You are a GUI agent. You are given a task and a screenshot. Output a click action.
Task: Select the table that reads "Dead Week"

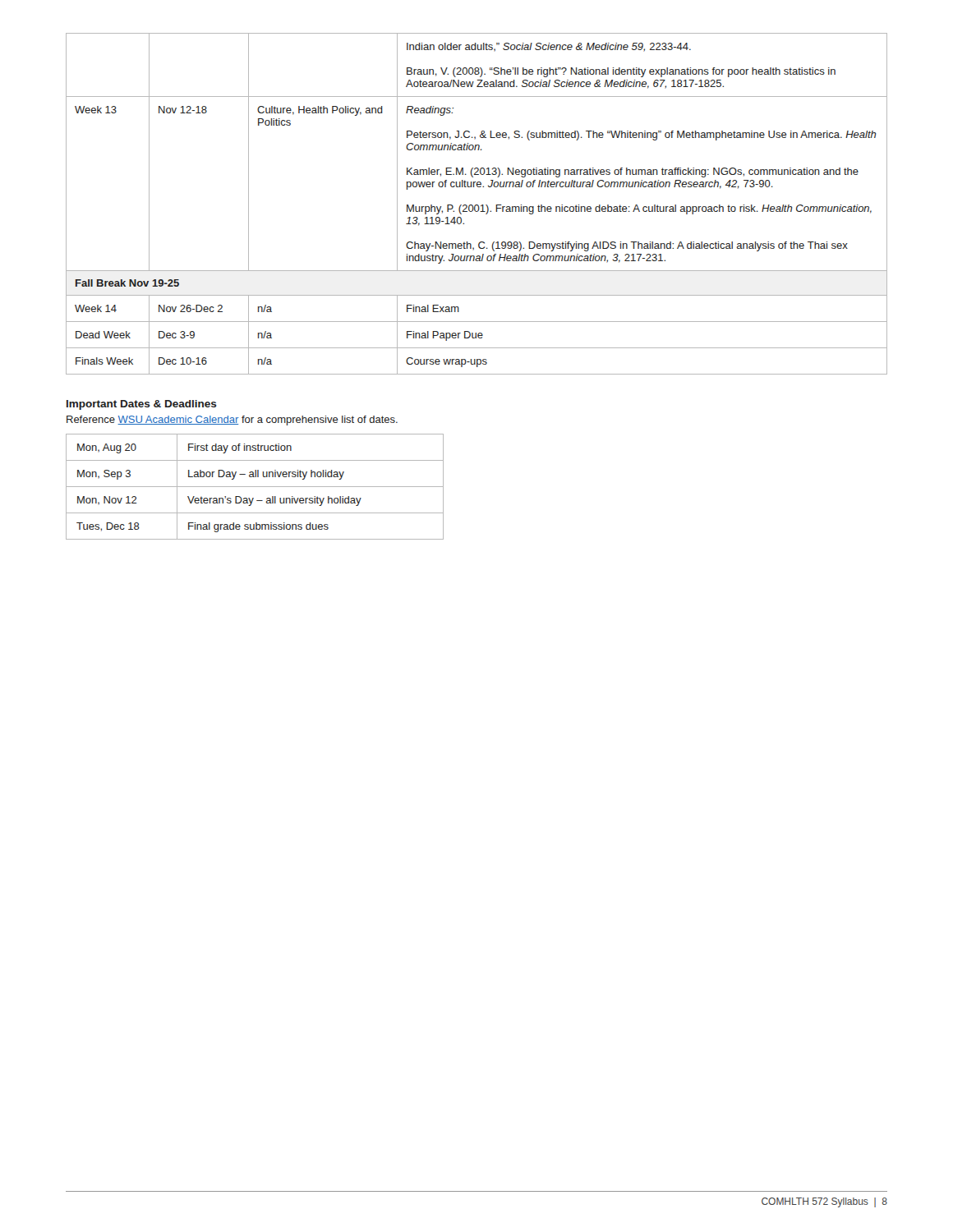point(476,204)
